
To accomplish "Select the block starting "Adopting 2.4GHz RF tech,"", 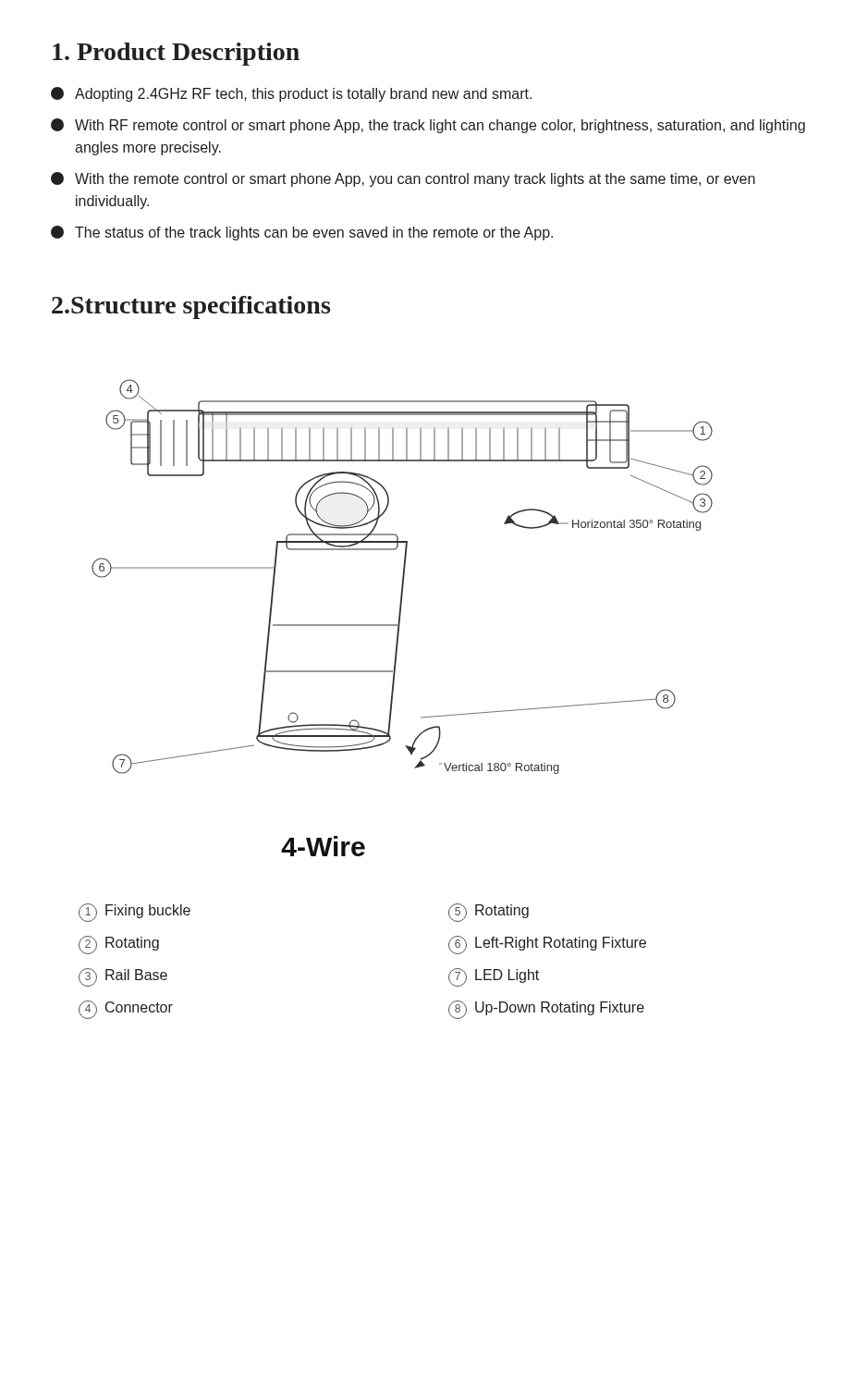I will 292,94.
